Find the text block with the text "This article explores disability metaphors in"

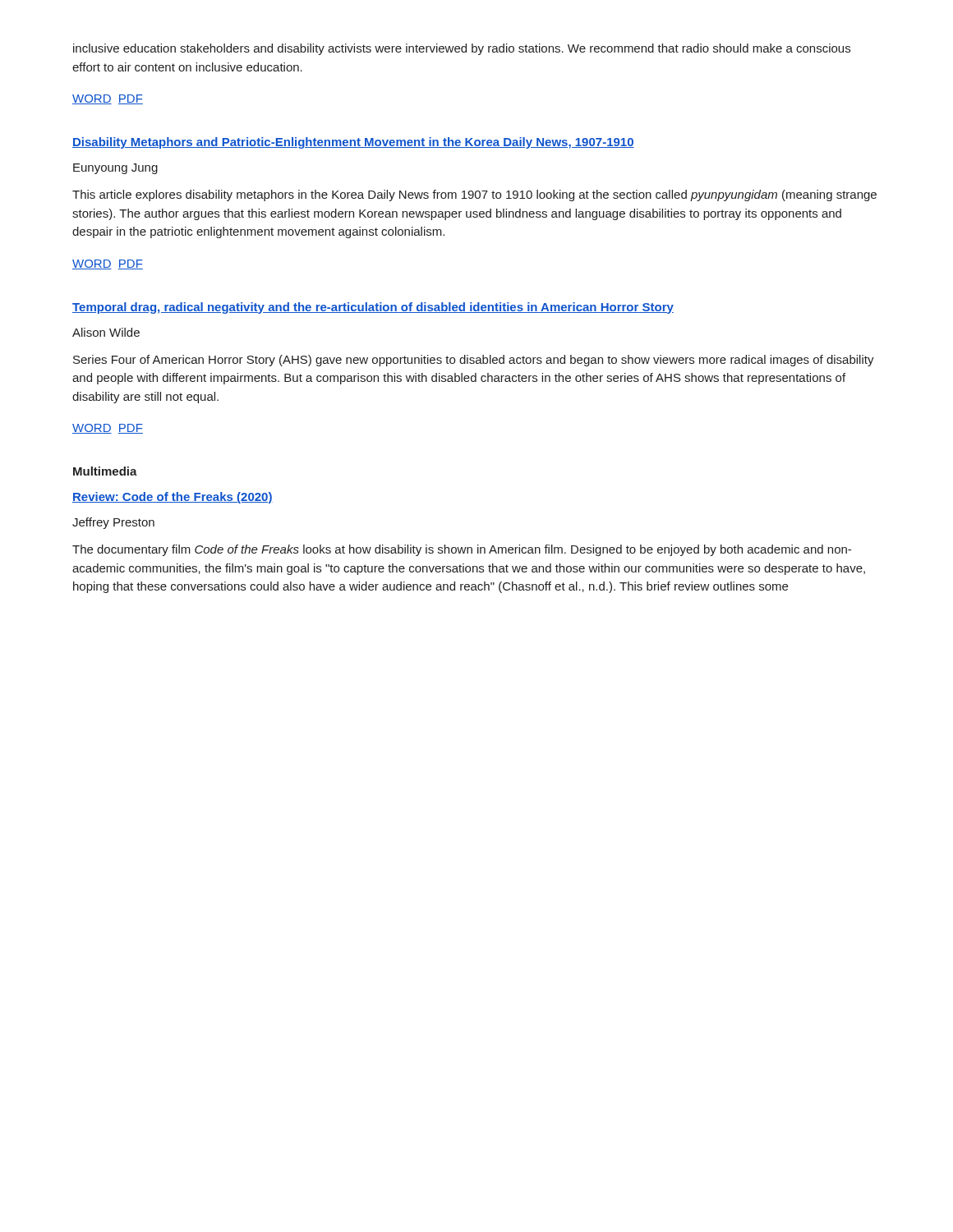475,213
